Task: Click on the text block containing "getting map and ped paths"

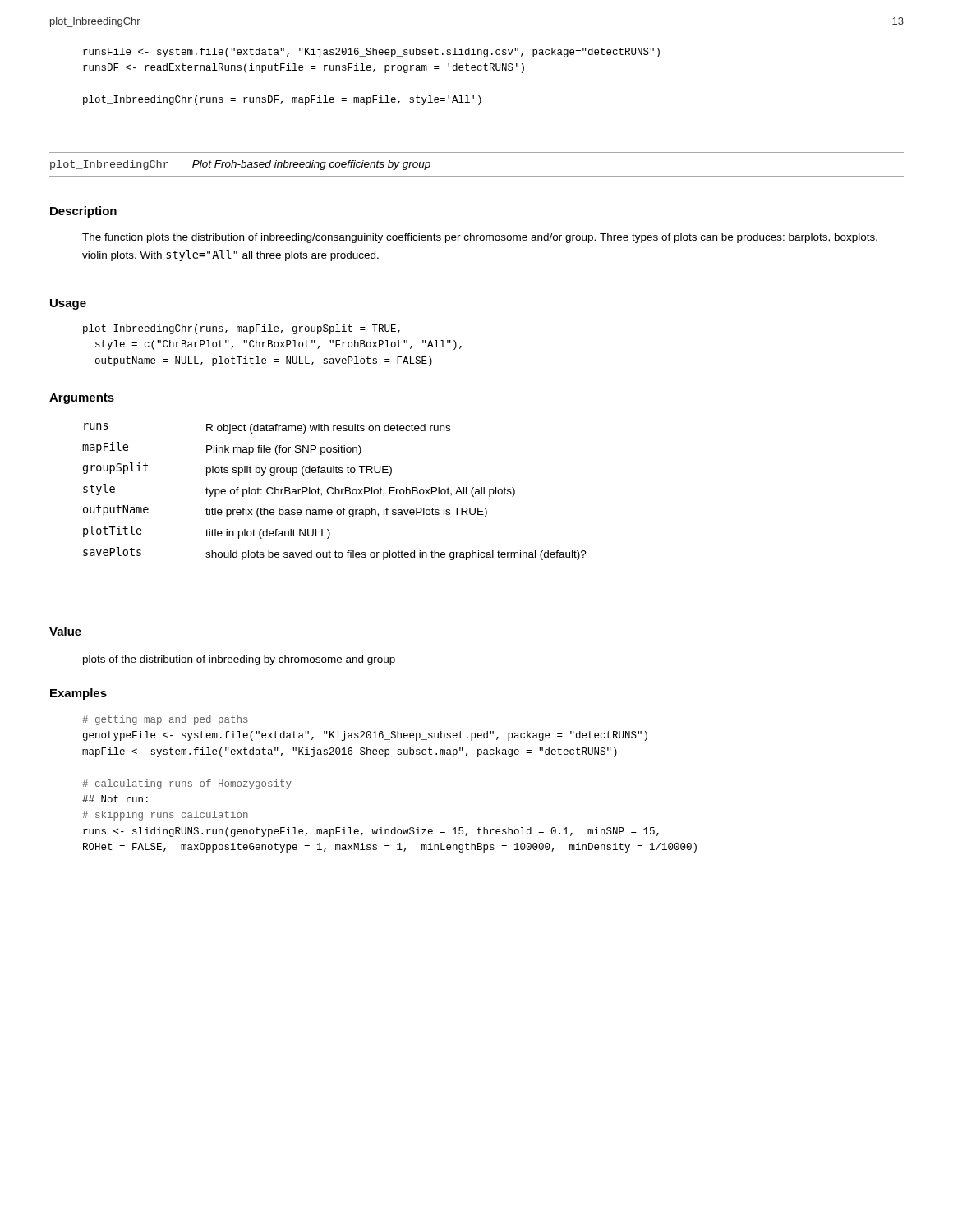Action: click(x=165, y=720)
